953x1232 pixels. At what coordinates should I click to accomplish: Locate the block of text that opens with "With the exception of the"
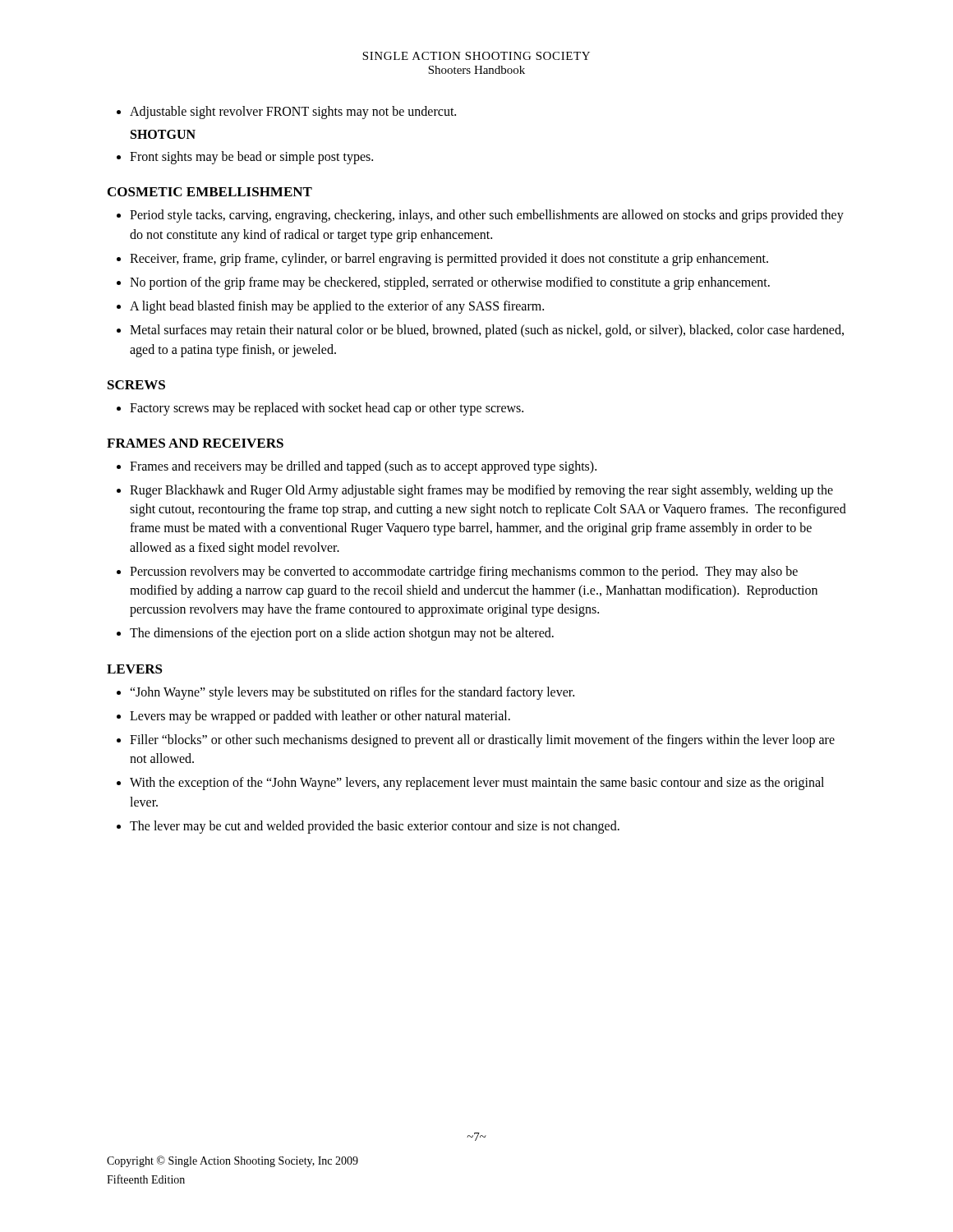[477, 792]
